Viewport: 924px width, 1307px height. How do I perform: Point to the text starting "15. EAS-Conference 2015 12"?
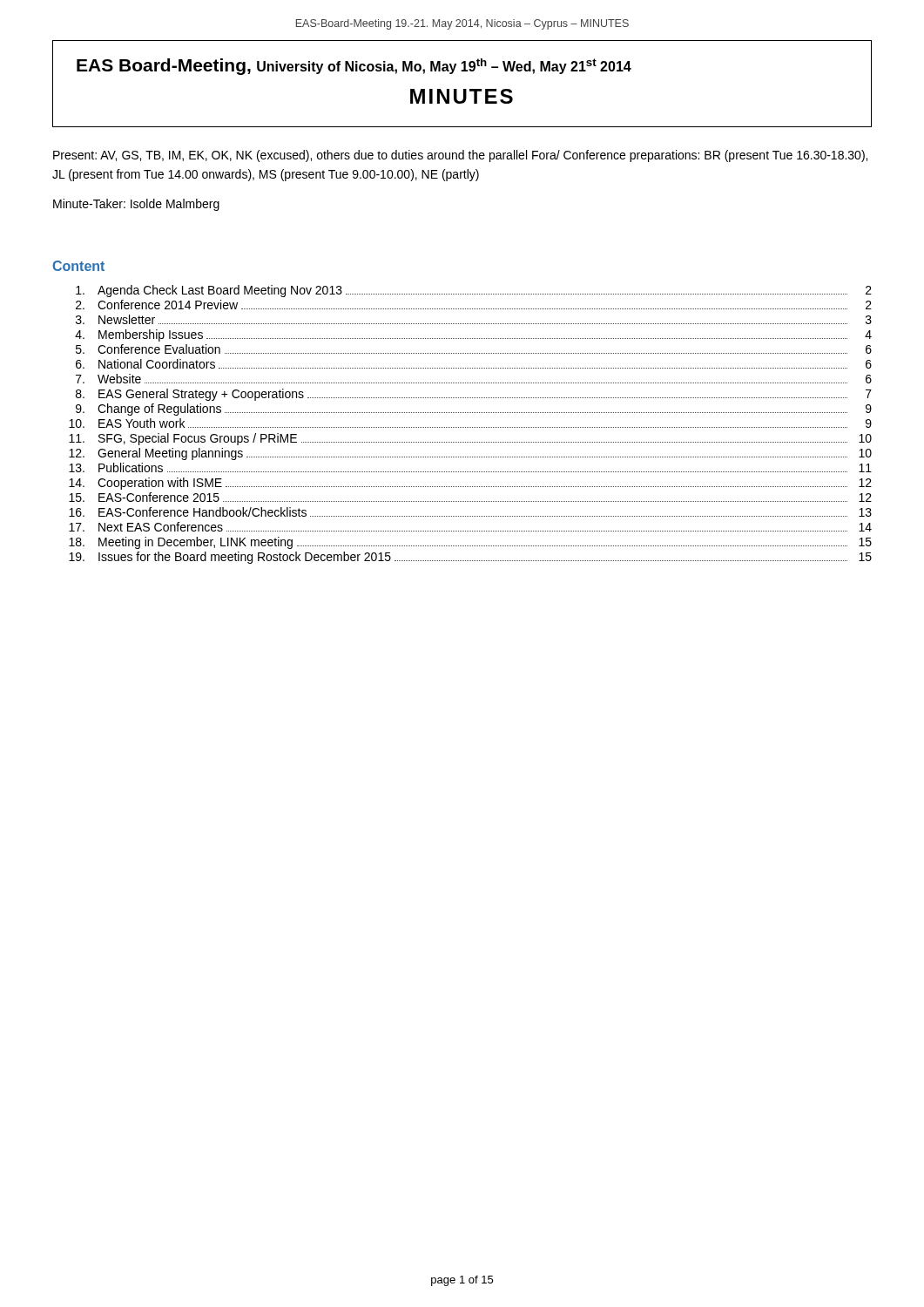[462, 497]
